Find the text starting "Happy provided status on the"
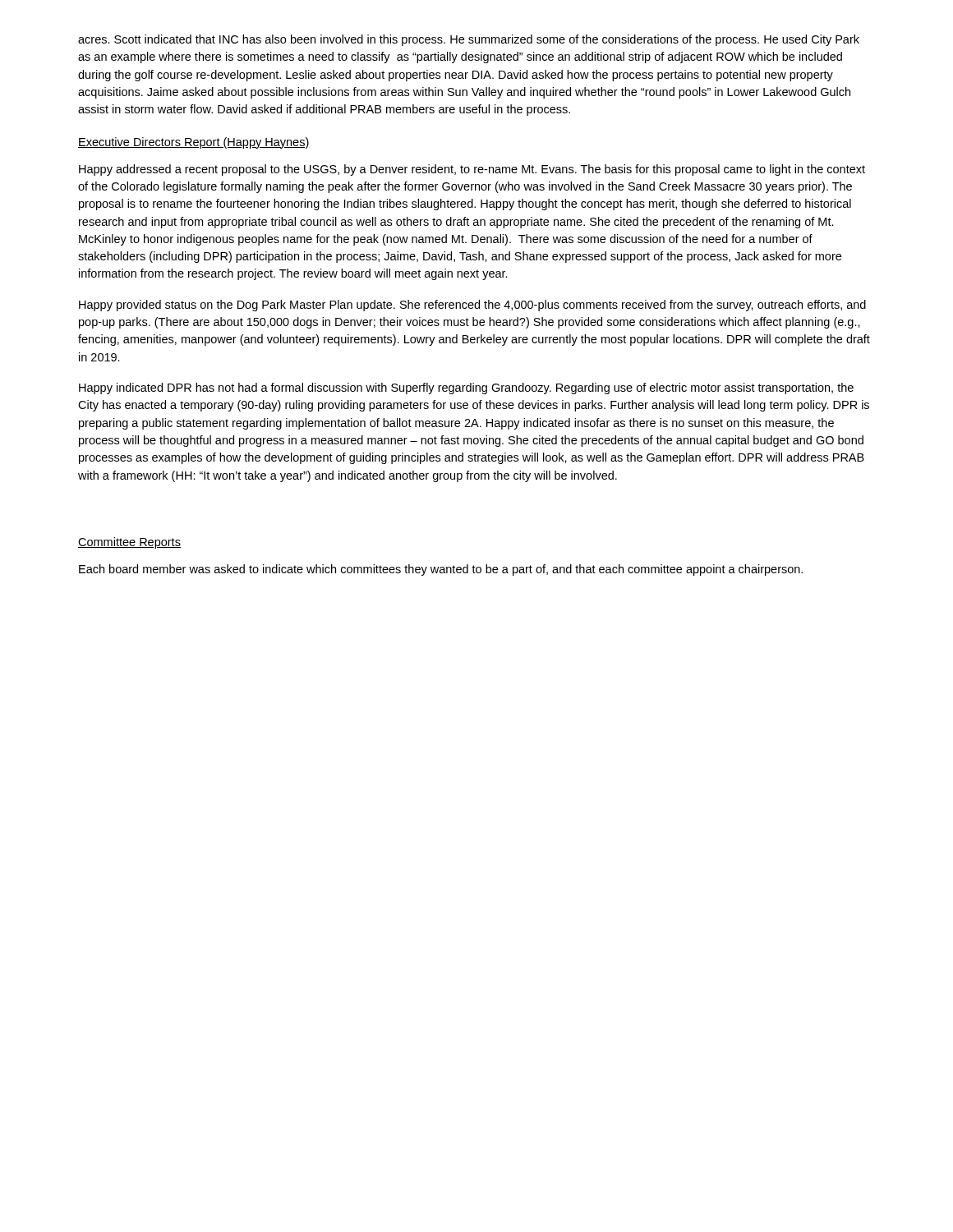The height and width of the screenshot is (1232, 953). 474,331
